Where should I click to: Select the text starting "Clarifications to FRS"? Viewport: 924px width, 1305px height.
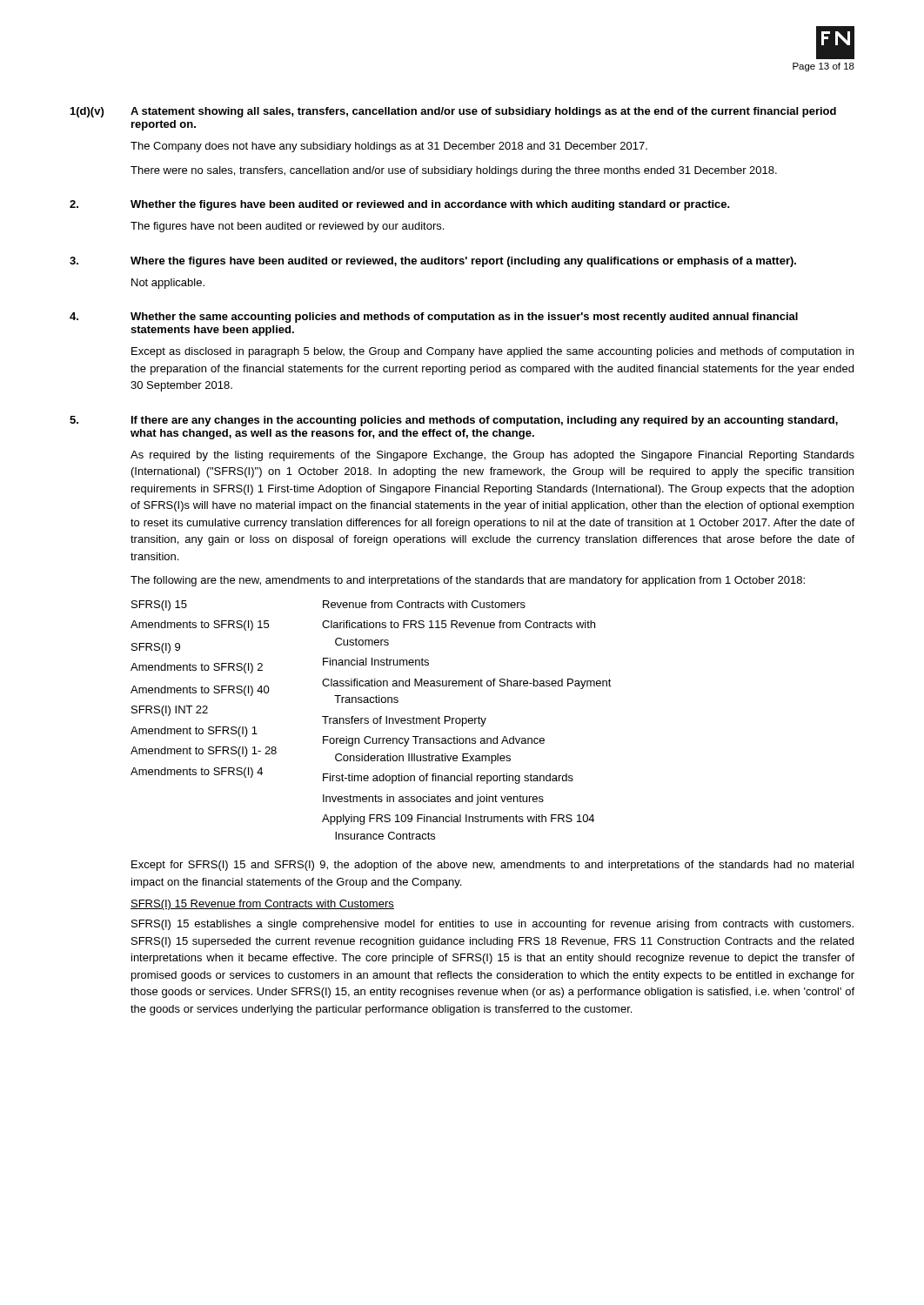coord(459,633)
